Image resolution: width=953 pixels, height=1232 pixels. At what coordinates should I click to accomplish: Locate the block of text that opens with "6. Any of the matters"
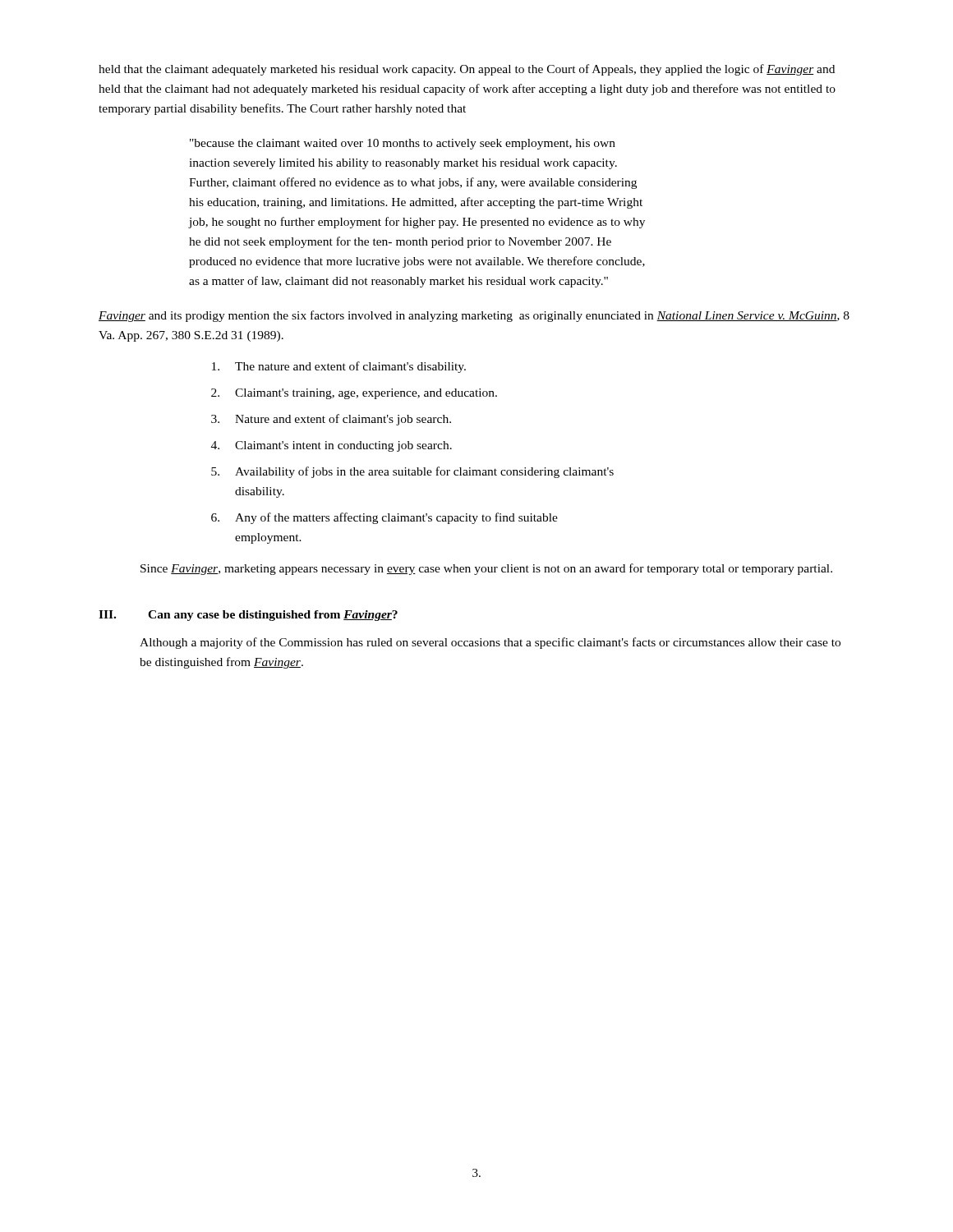point(522,528)
